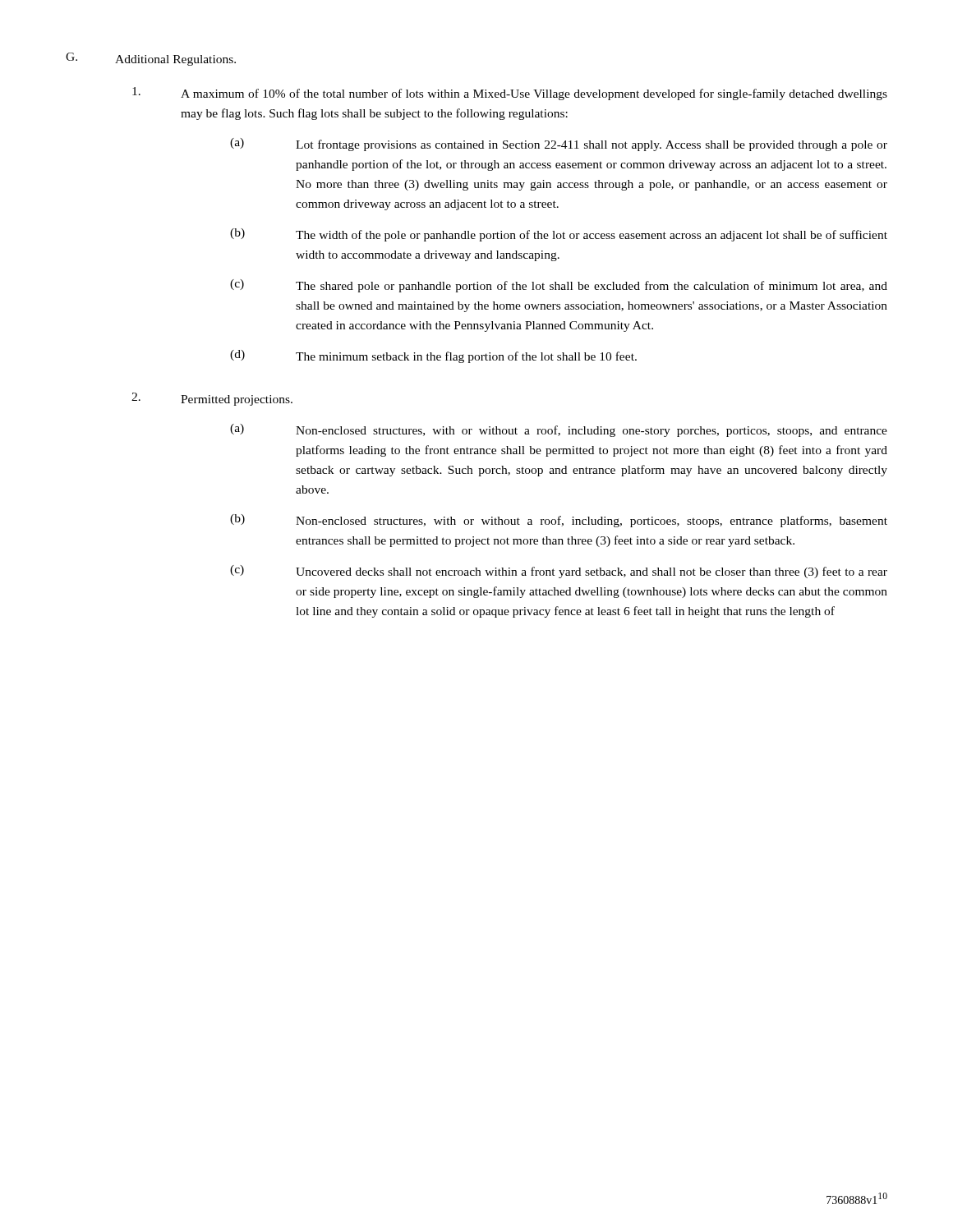Image resolution: width=953 pixels, height=1232 pixels.
Task: Point to the block starting "(d) The minimum setback in the flag"
Action: [559, 357]
